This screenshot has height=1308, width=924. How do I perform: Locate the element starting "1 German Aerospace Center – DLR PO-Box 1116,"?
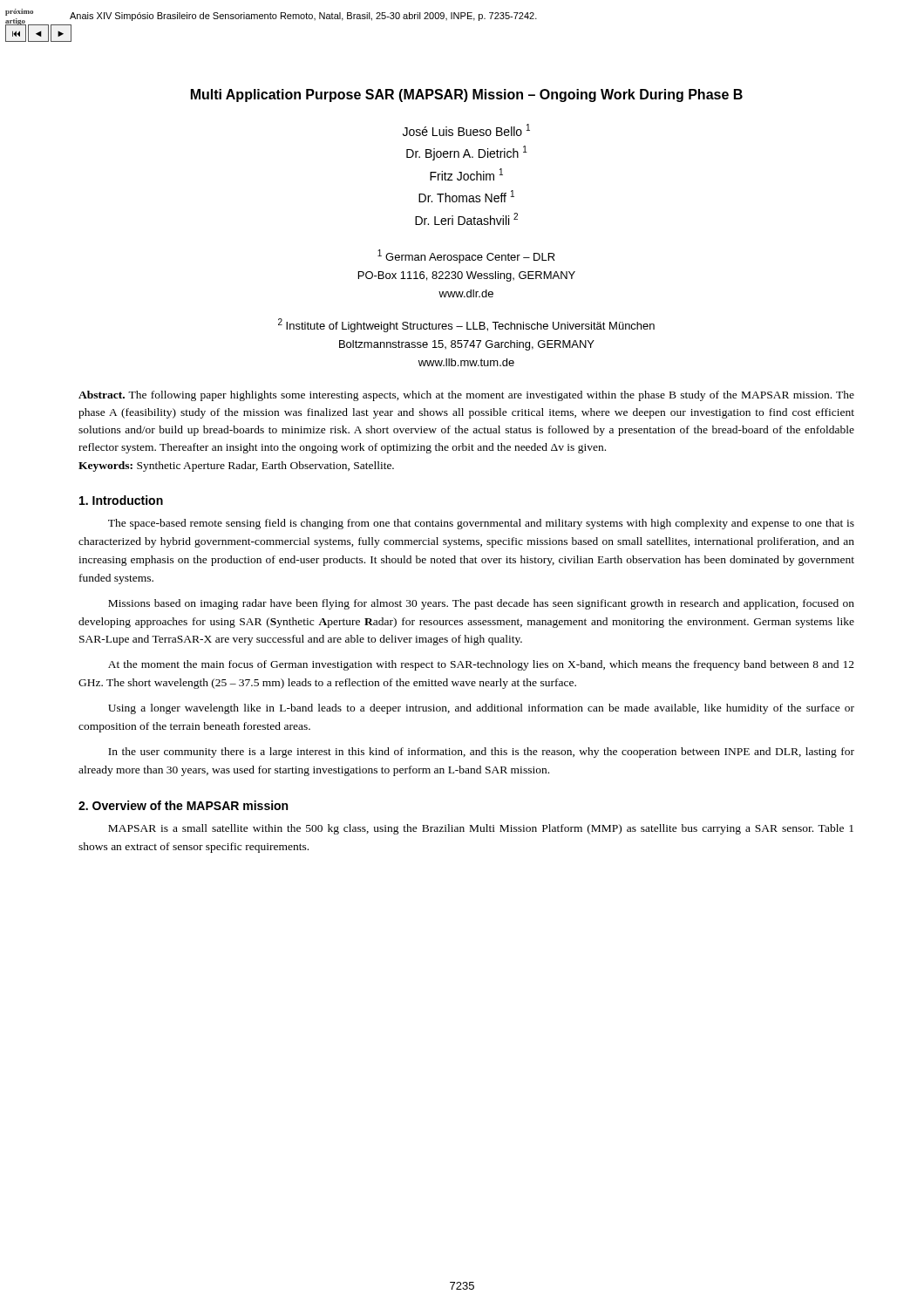(x=466, y=274)
